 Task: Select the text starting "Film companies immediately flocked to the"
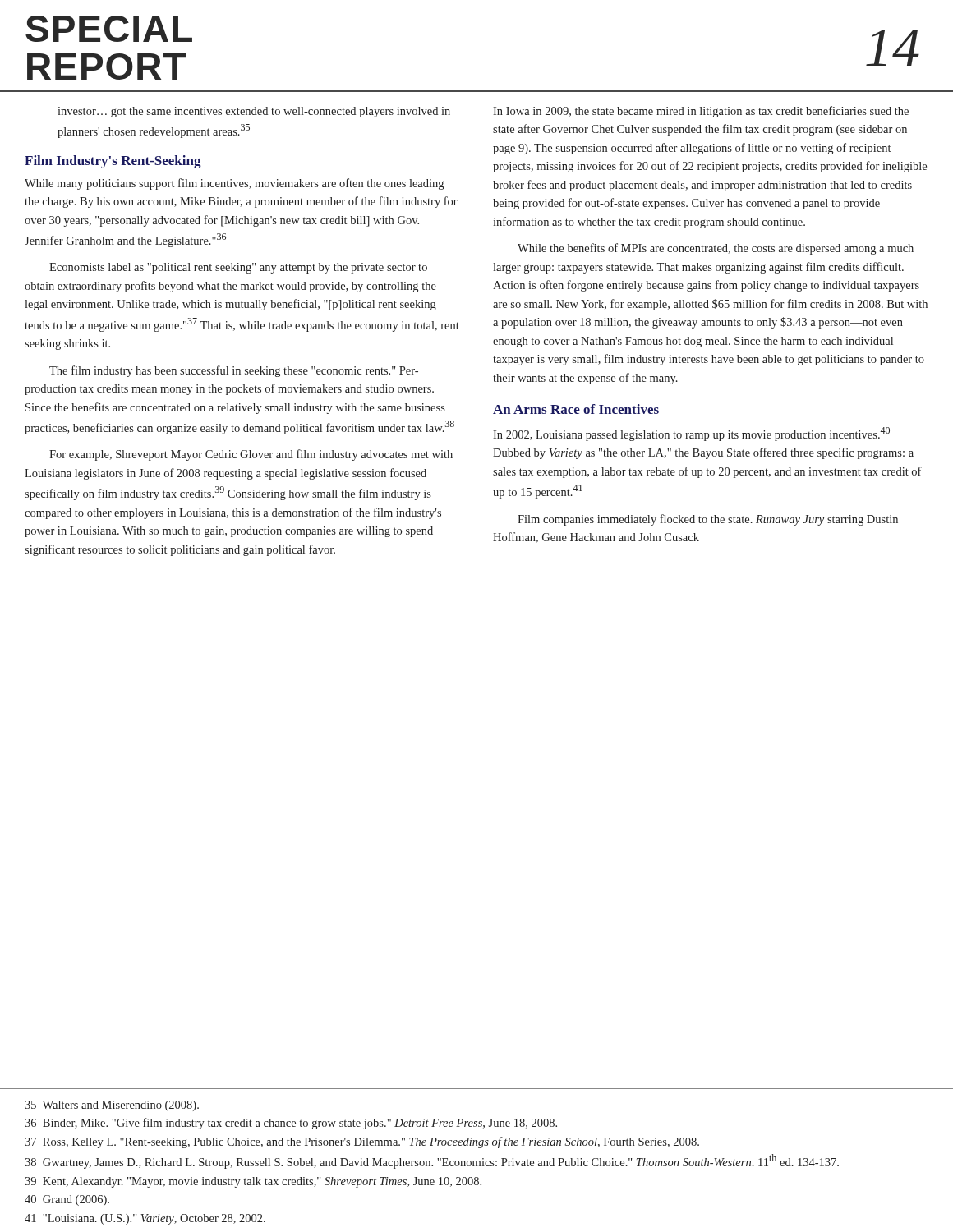(711, 528)
